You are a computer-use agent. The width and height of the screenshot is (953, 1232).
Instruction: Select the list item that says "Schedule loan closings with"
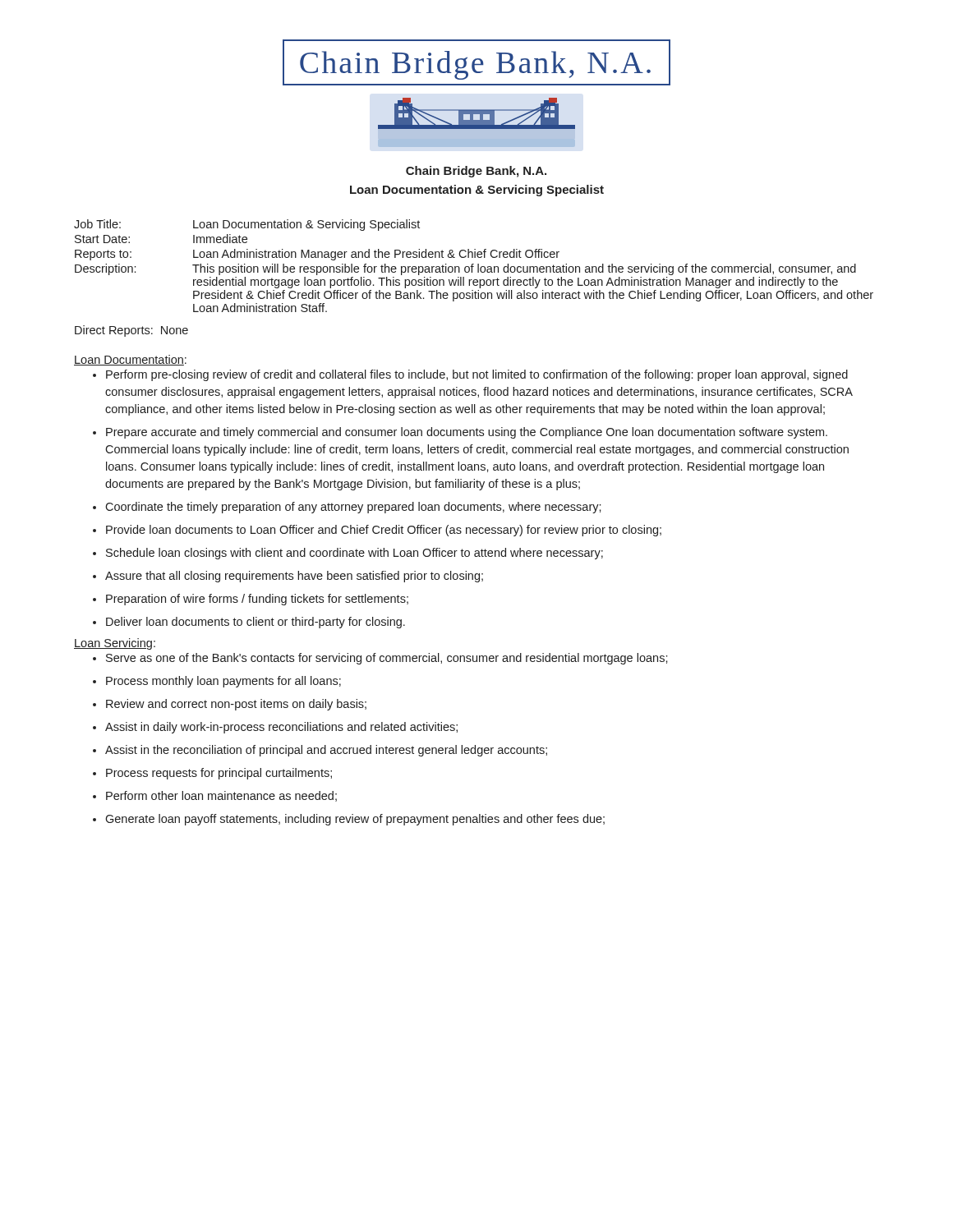354,553
